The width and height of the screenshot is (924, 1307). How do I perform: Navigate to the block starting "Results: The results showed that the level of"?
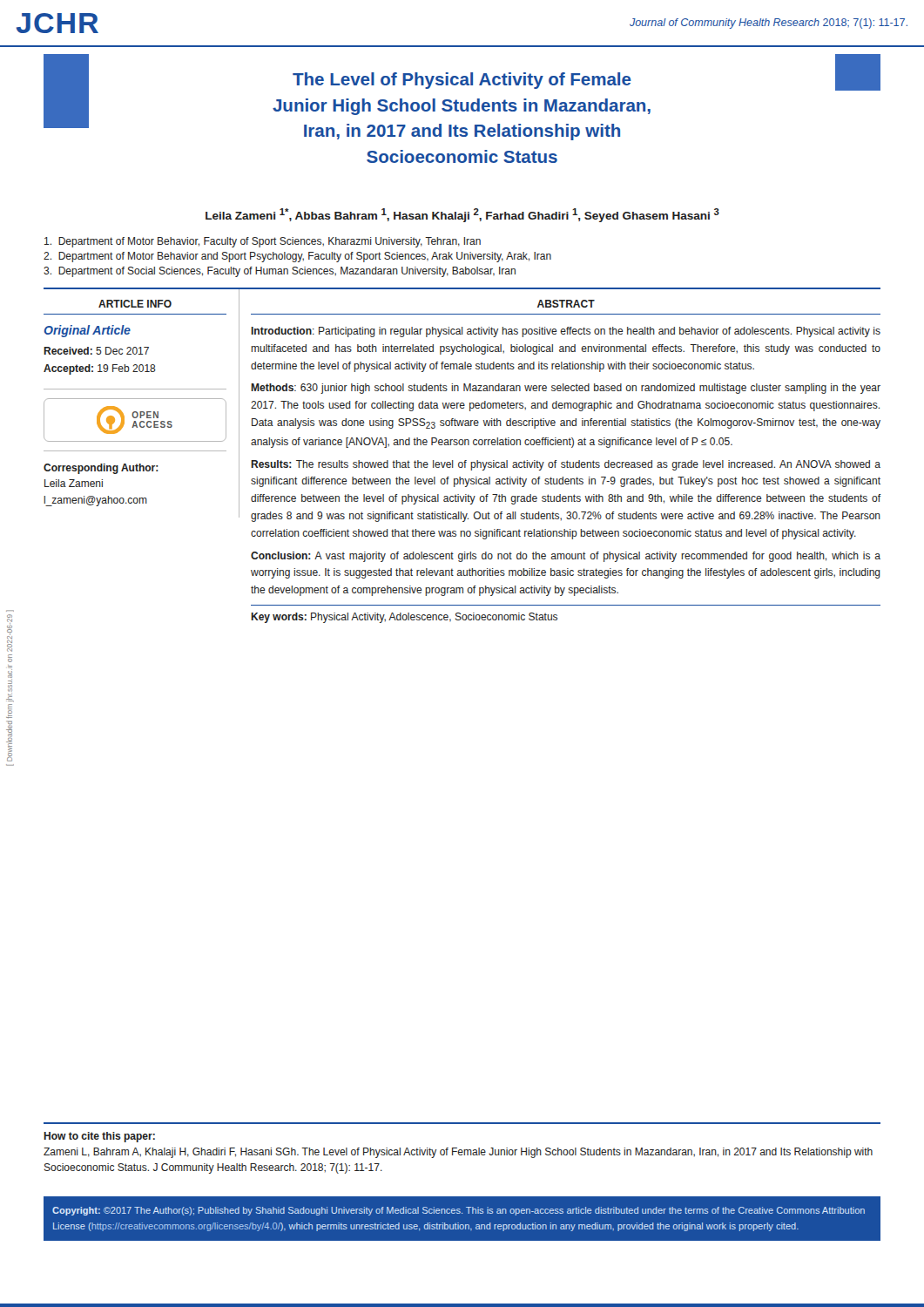click(x=566, y=499)
